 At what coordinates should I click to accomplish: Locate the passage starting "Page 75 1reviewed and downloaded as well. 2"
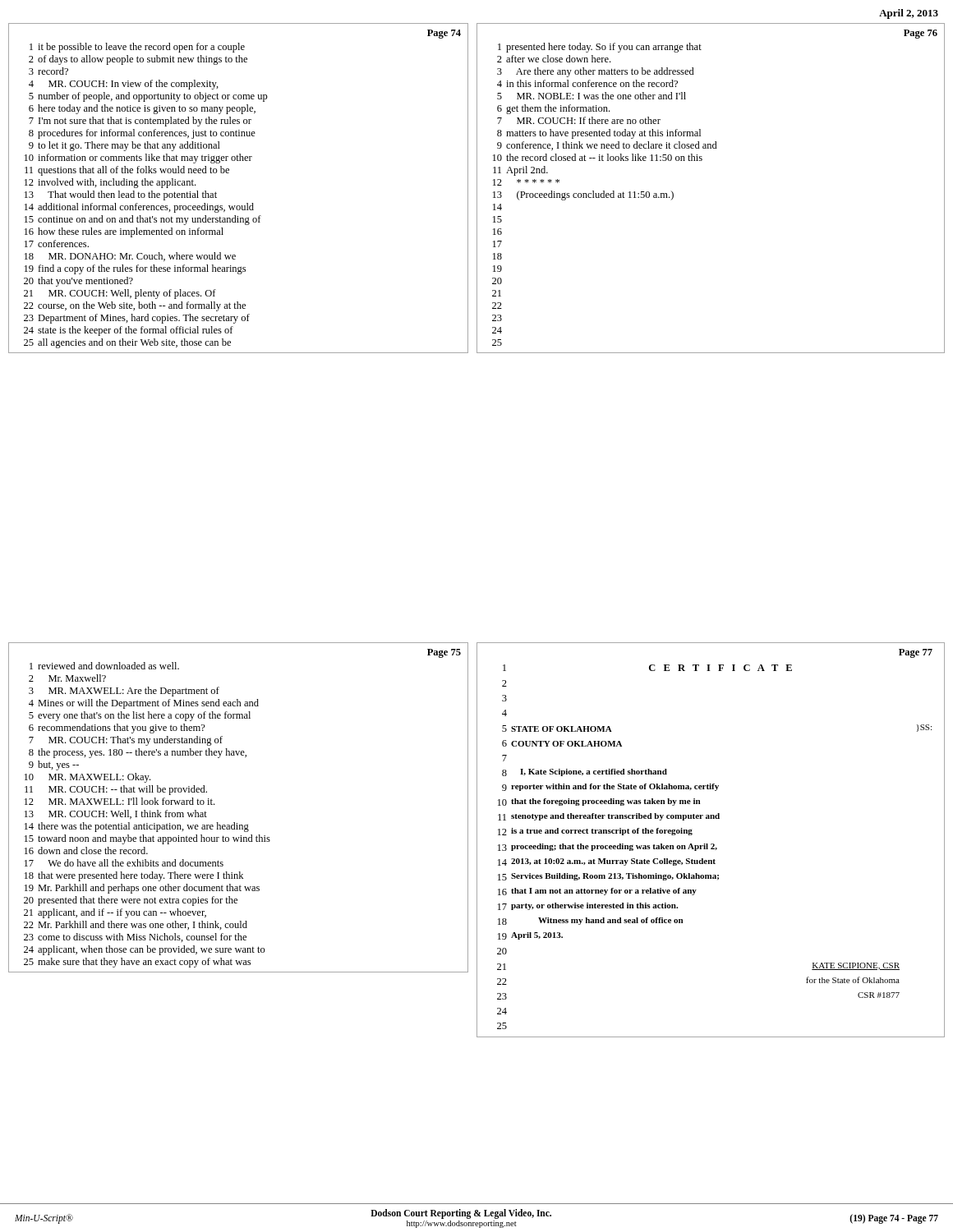(x=444, y=653)
